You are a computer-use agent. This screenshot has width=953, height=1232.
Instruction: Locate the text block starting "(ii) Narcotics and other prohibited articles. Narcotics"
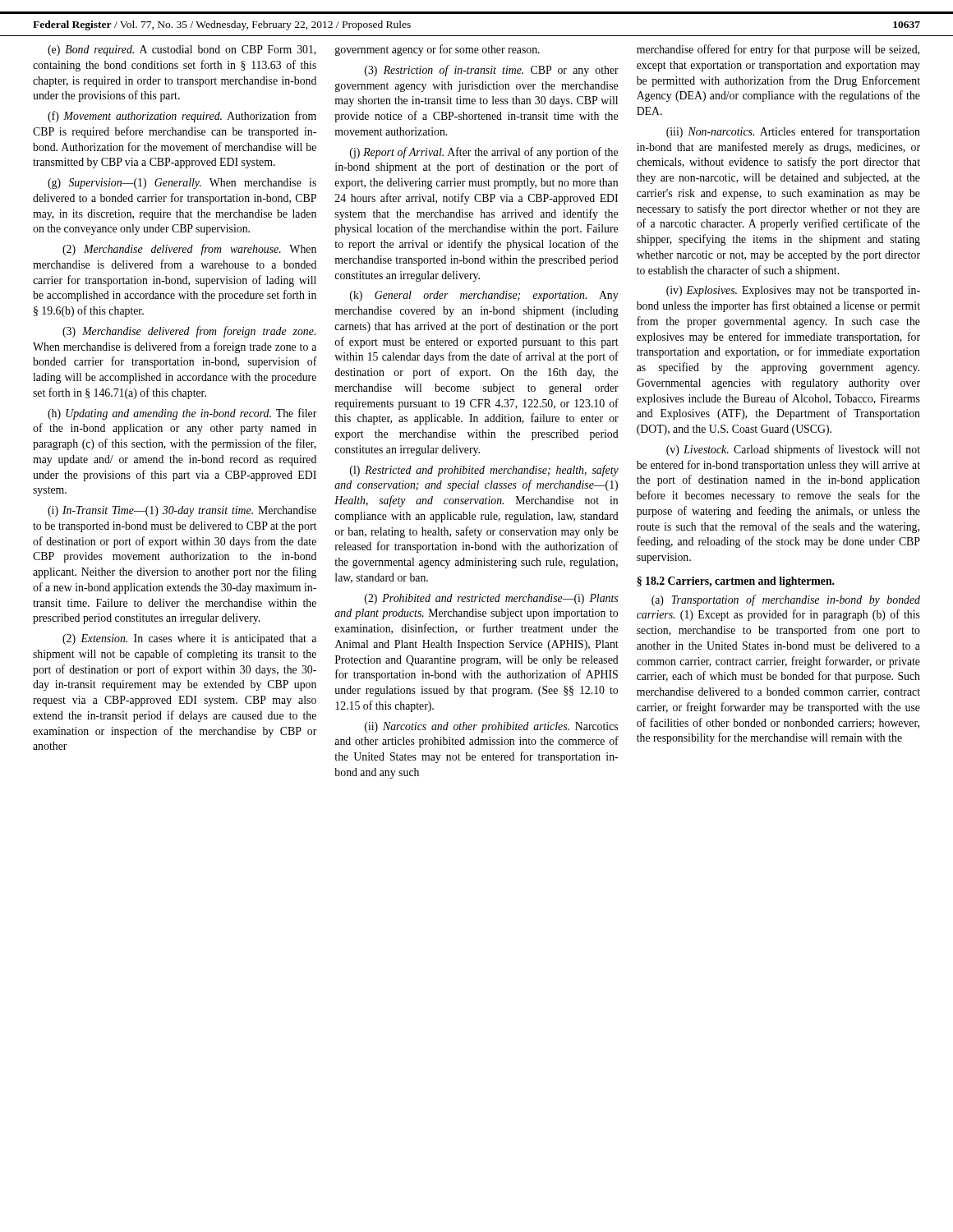tap(476, 750)
